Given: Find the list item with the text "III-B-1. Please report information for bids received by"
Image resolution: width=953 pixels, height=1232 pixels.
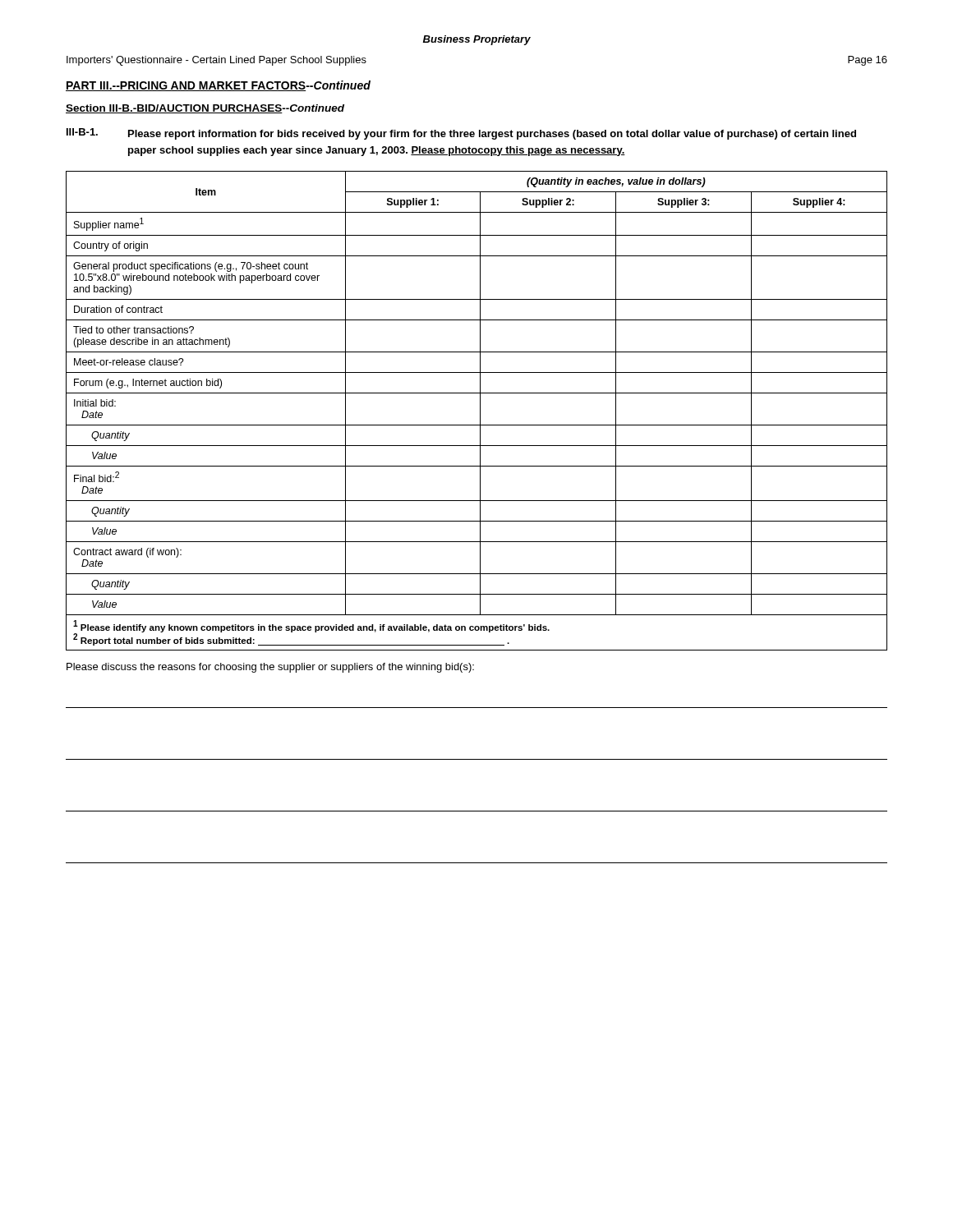Looking at the screenshot, I should 476,142.
